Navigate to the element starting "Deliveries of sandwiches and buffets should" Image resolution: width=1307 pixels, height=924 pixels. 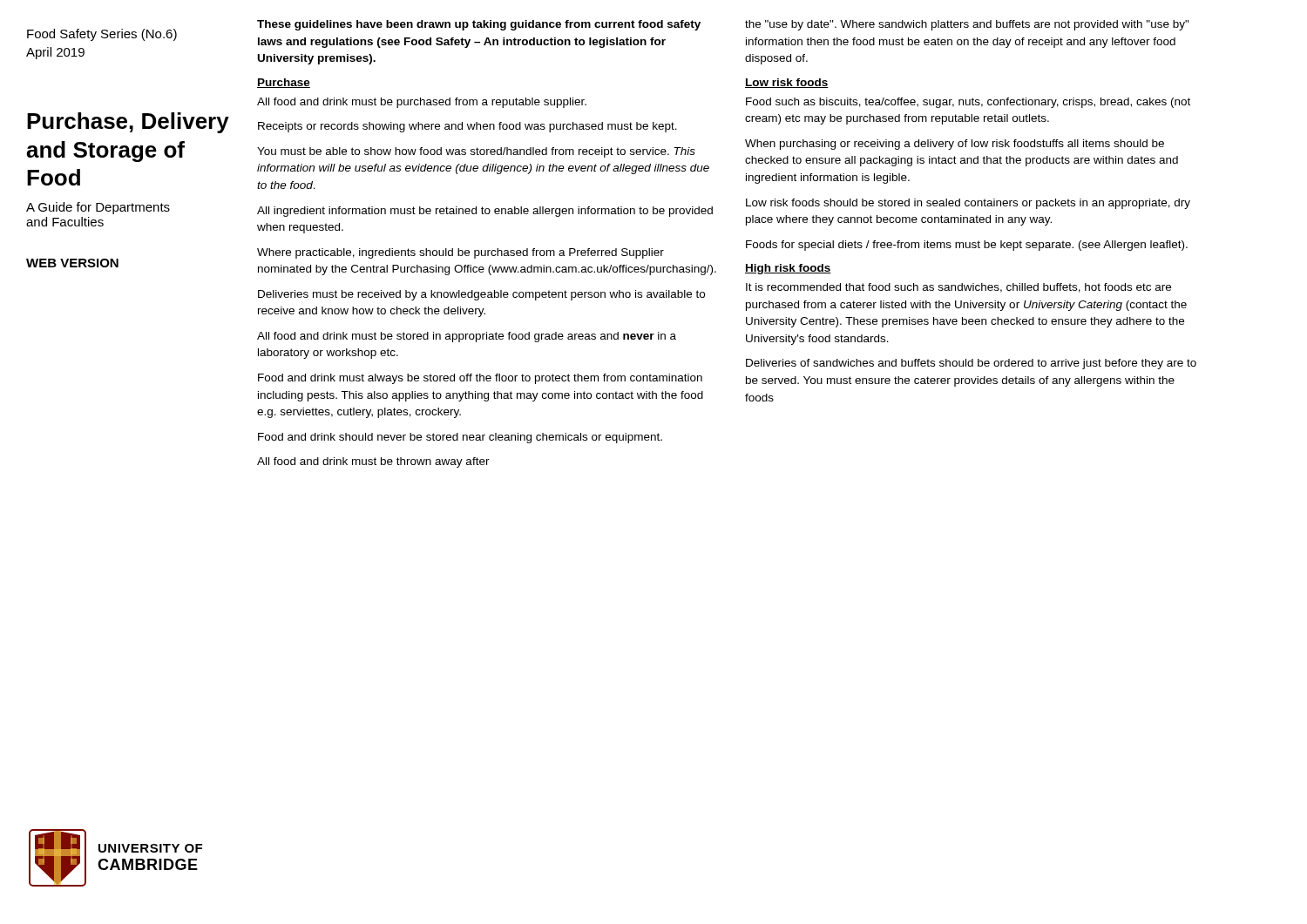click(x=972, y=380)
